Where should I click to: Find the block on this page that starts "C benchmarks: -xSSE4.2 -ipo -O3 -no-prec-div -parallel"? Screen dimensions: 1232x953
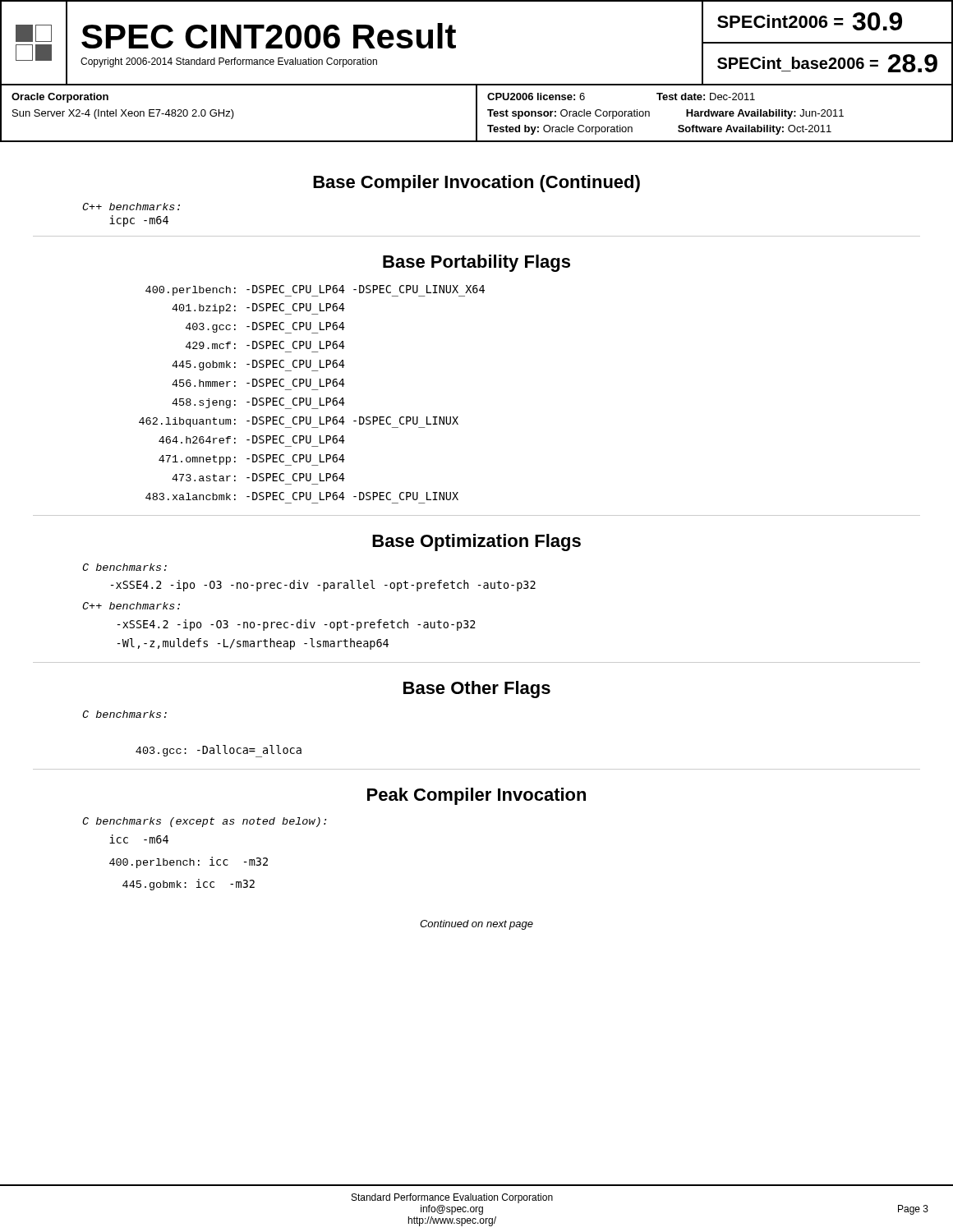[309, 577]
